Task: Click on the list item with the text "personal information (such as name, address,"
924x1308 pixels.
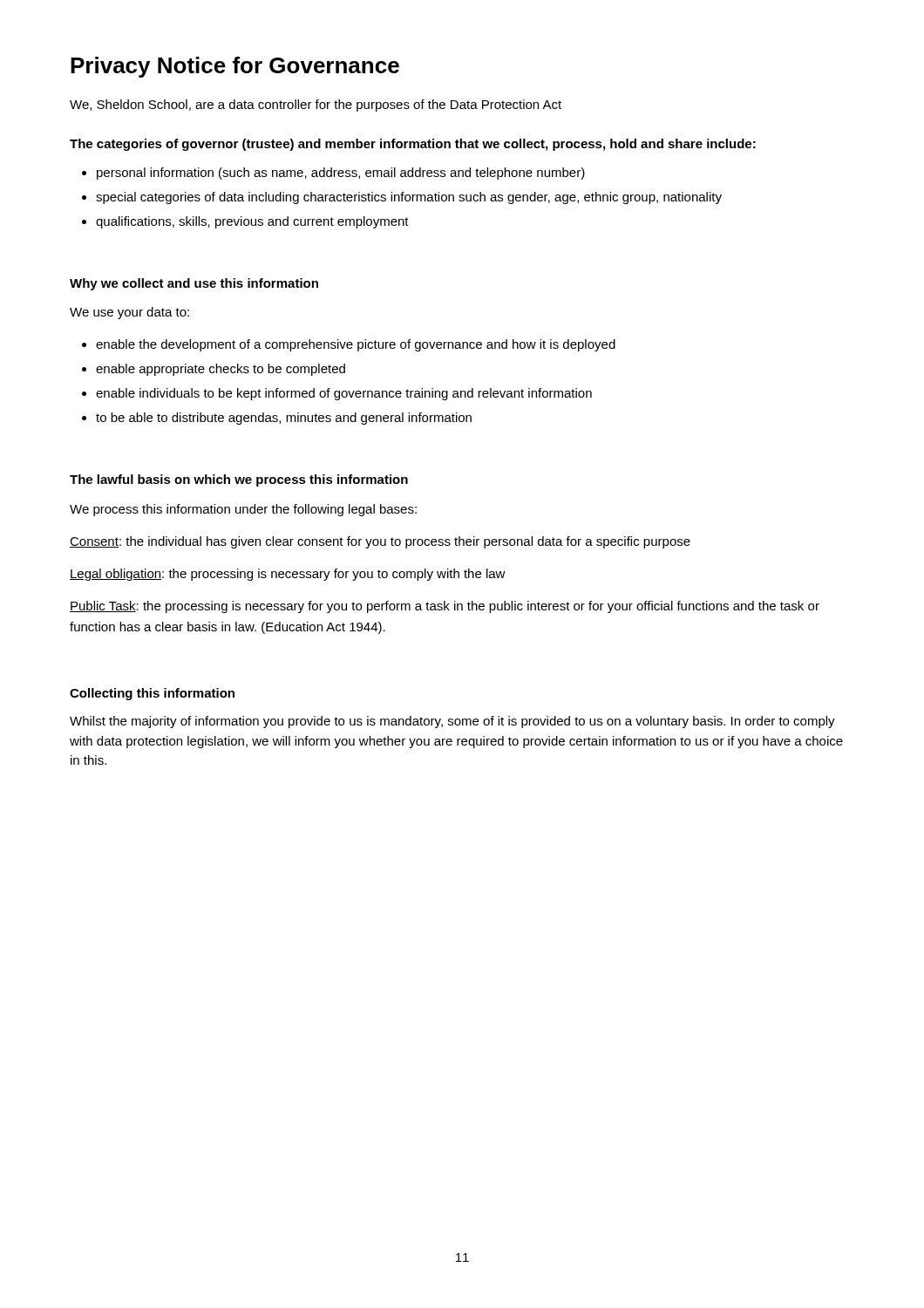Action: click(340, 172)
